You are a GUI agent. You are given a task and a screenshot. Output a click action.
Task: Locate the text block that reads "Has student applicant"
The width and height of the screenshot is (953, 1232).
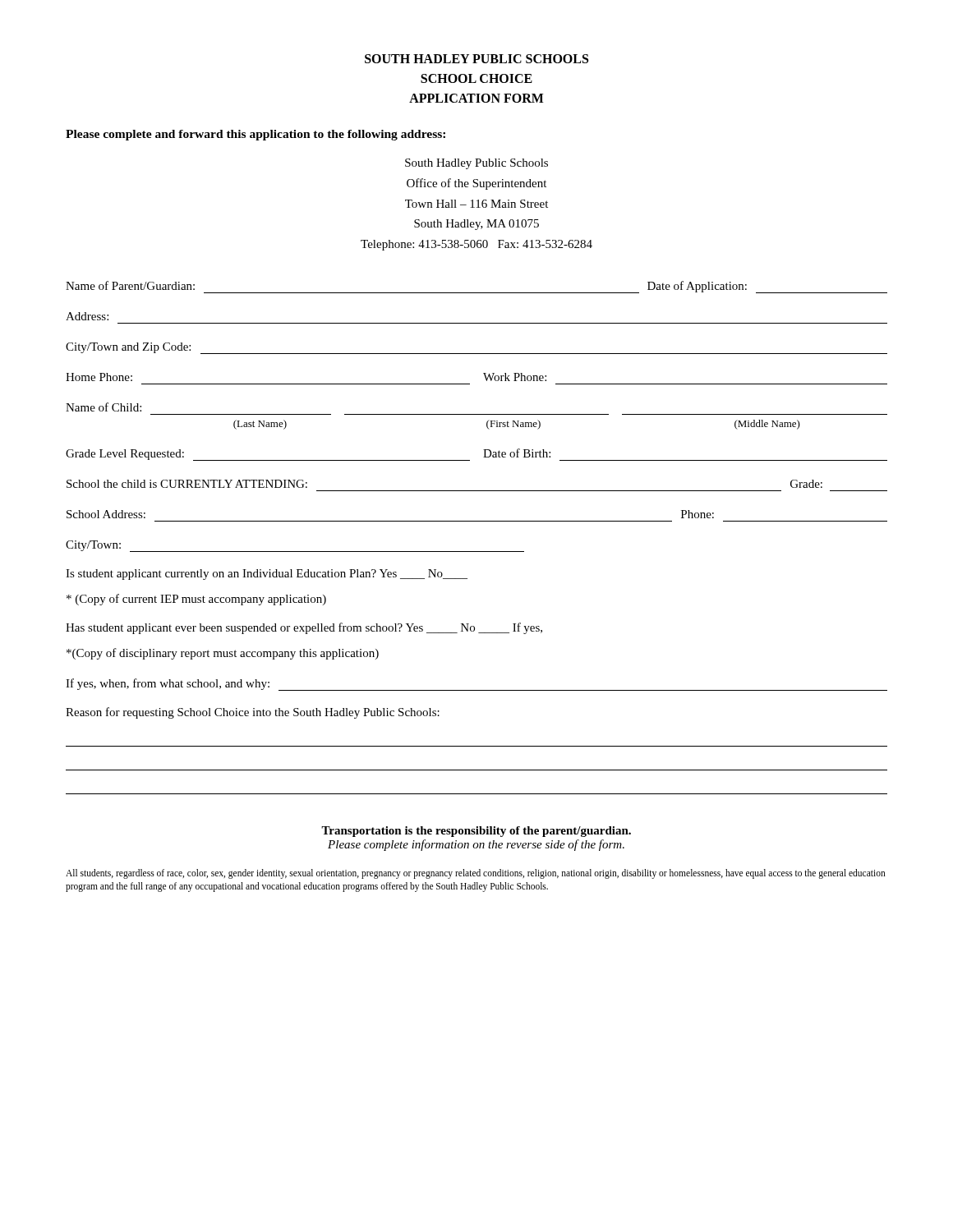click(x=304, y=627)
